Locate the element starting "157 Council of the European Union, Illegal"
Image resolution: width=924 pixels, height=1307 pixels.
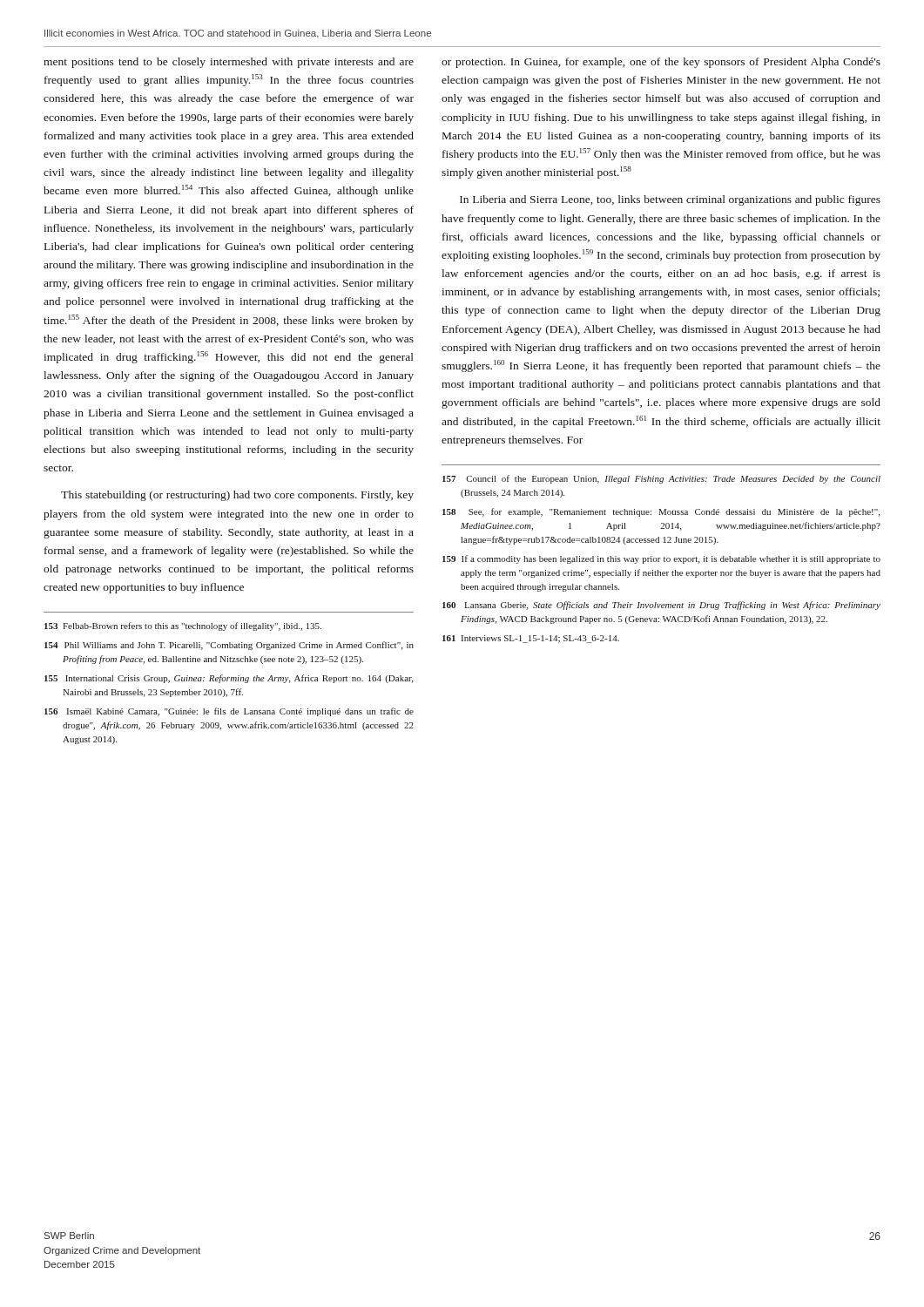(661, 485)
